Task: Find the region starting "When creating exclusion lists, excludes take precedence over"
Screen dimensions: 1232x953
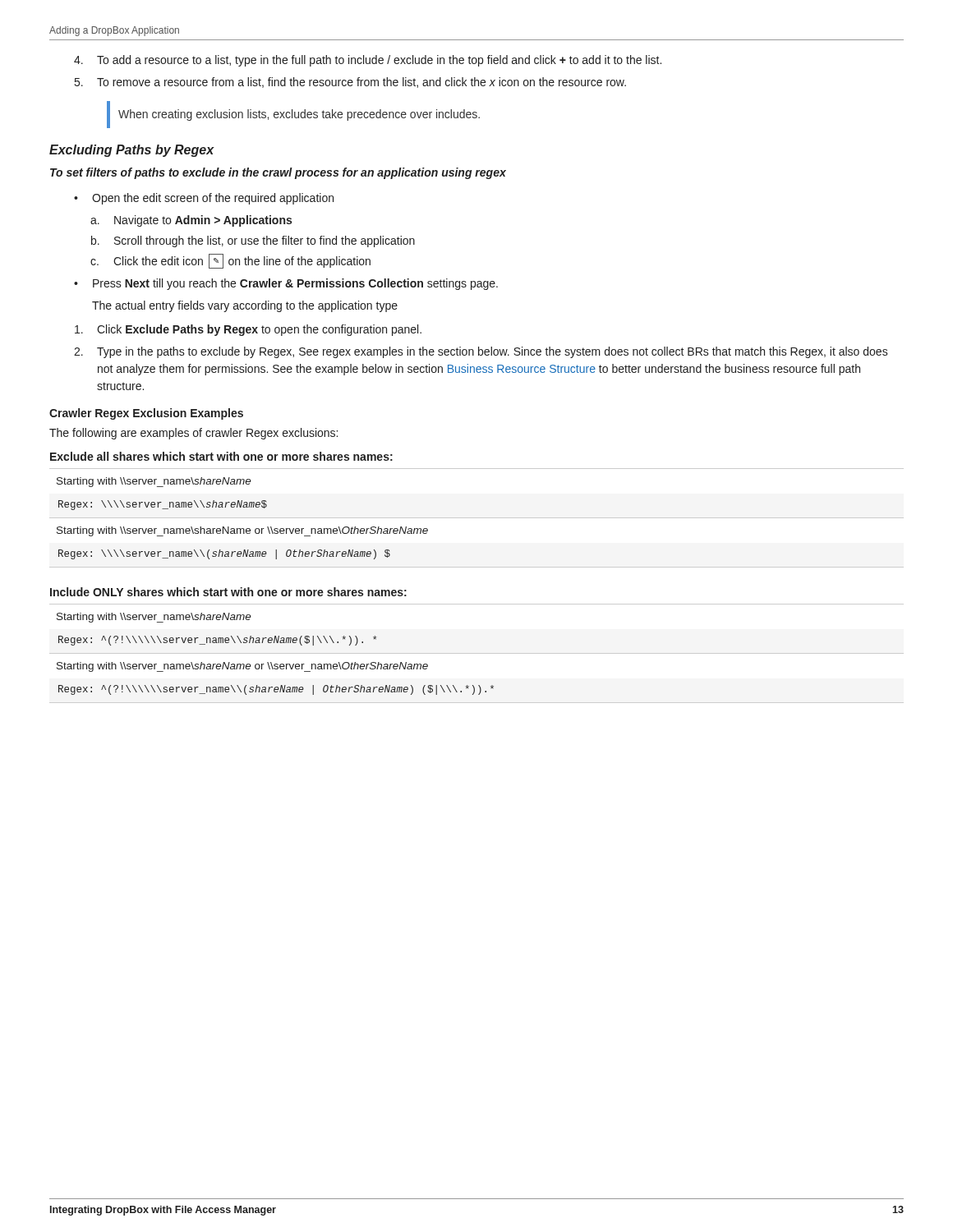Action: pyautogui.click(x=300, y=114)
